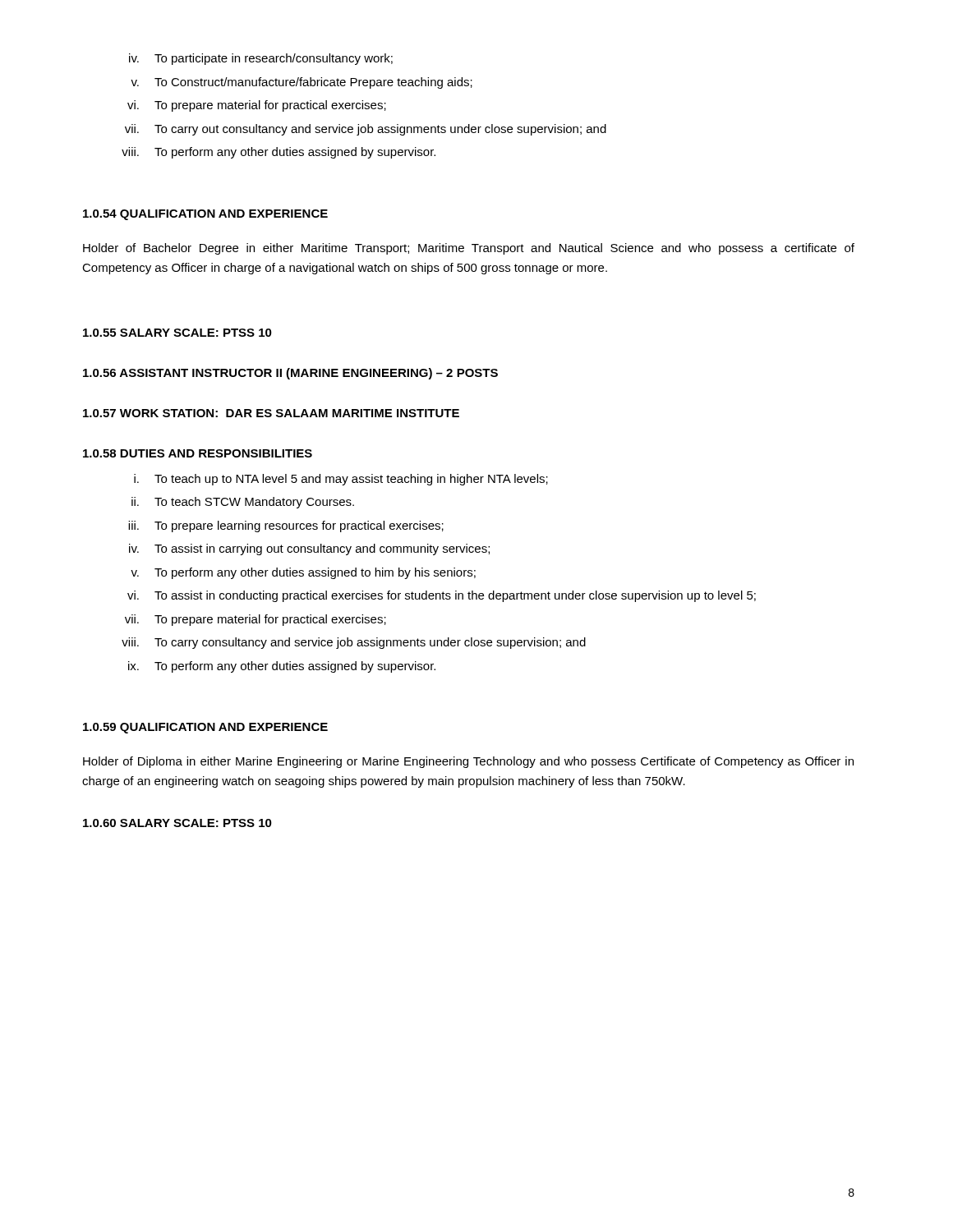Where is the passage that starts "iii. To prepare learning"?

tap(286, 526)
